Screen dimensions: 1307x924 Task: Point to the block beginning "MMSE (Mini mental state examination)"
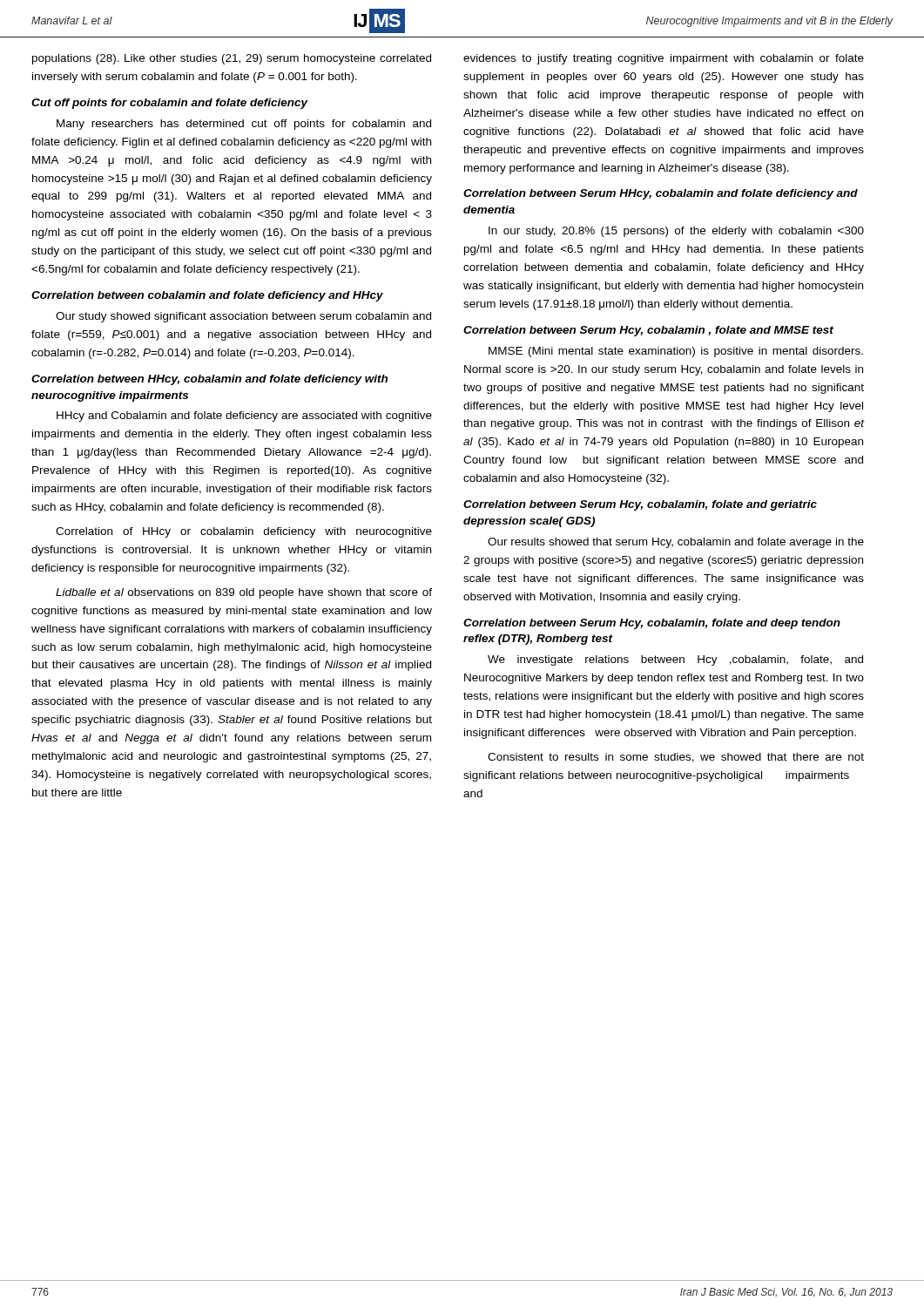click(x=664, y=415)
